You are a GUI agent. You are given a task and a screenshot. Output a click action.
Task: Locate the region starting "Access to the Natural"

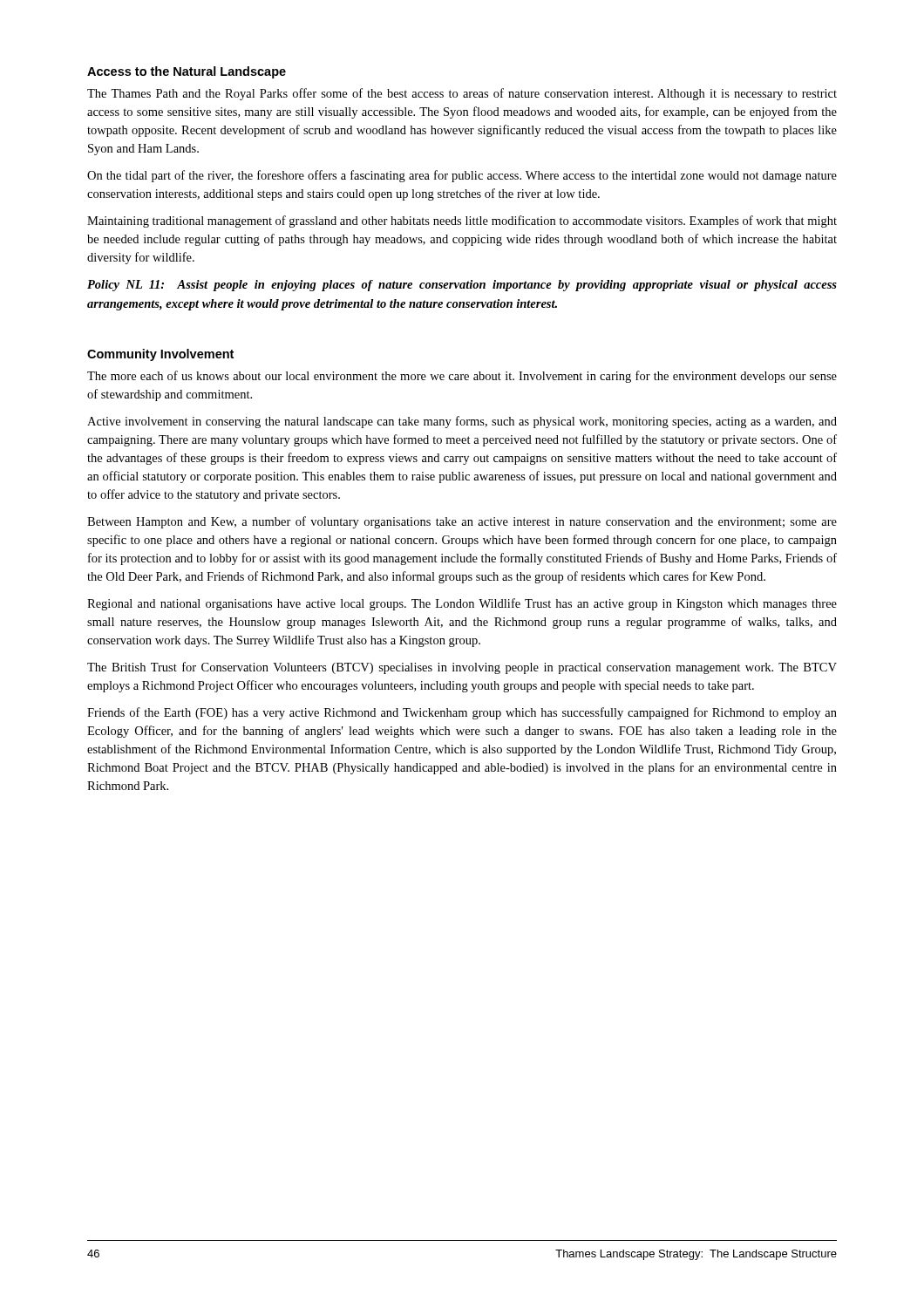187,71
